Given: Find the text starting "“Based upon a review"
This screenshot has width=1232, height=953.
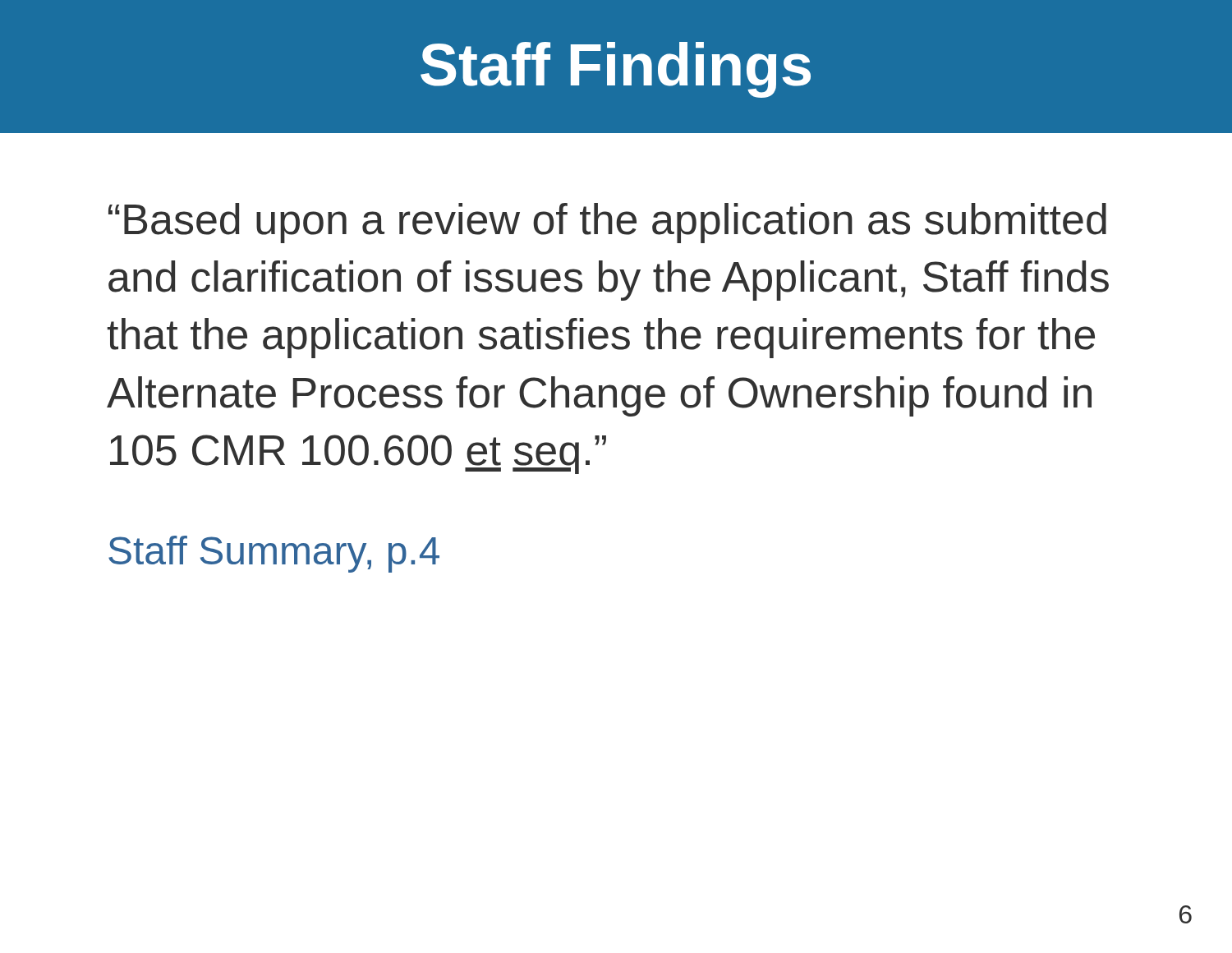Looking at the screenshot, I should tap(609, 335).
